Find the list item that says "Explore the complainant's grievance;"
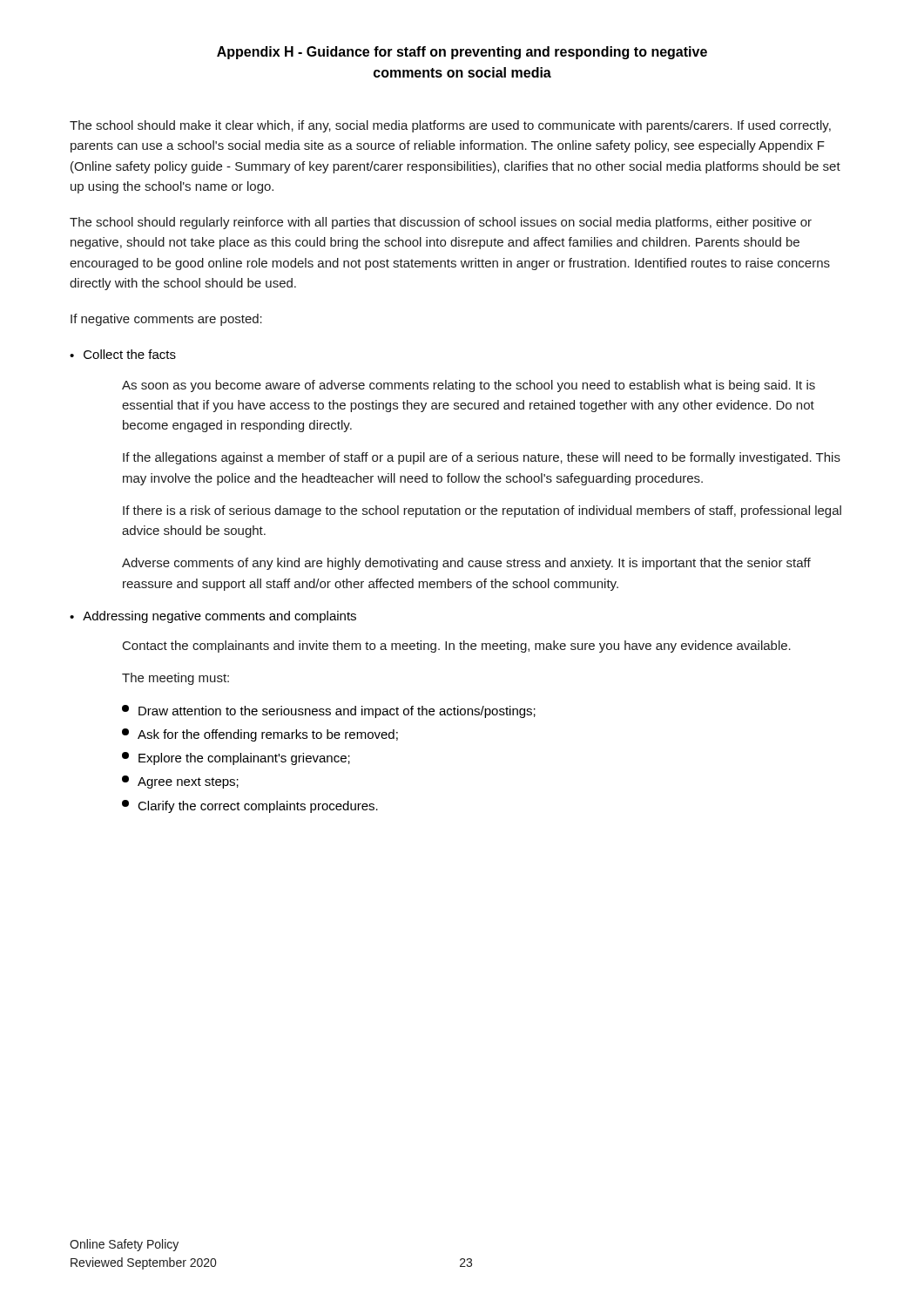The width and height of the screenshot is (924, 1307). click(x=236, y=758)
